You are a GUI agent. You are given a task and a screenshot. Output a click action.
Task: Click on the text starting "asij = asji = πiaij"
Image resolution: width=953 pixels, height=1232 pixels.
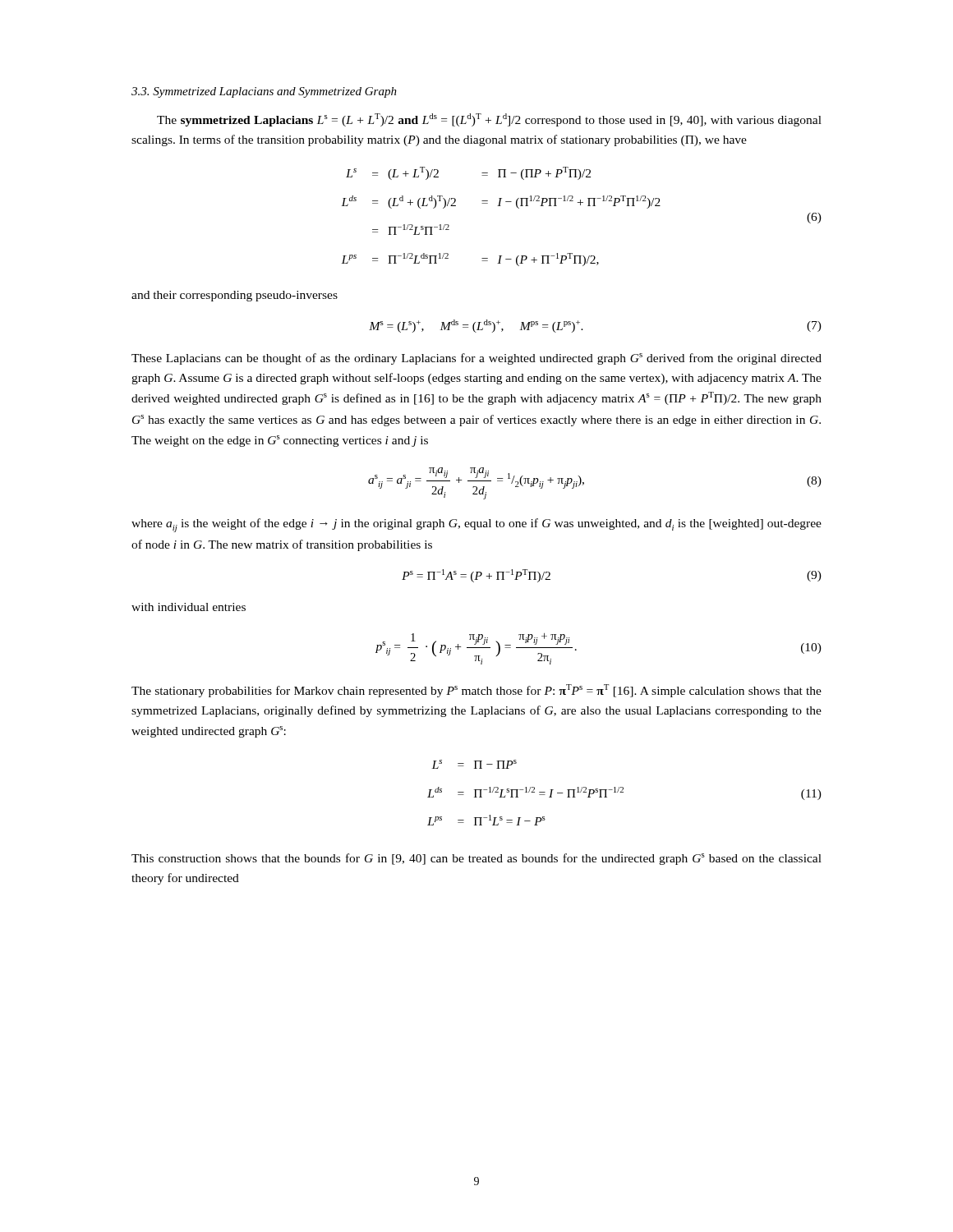(x=595, y=481)
